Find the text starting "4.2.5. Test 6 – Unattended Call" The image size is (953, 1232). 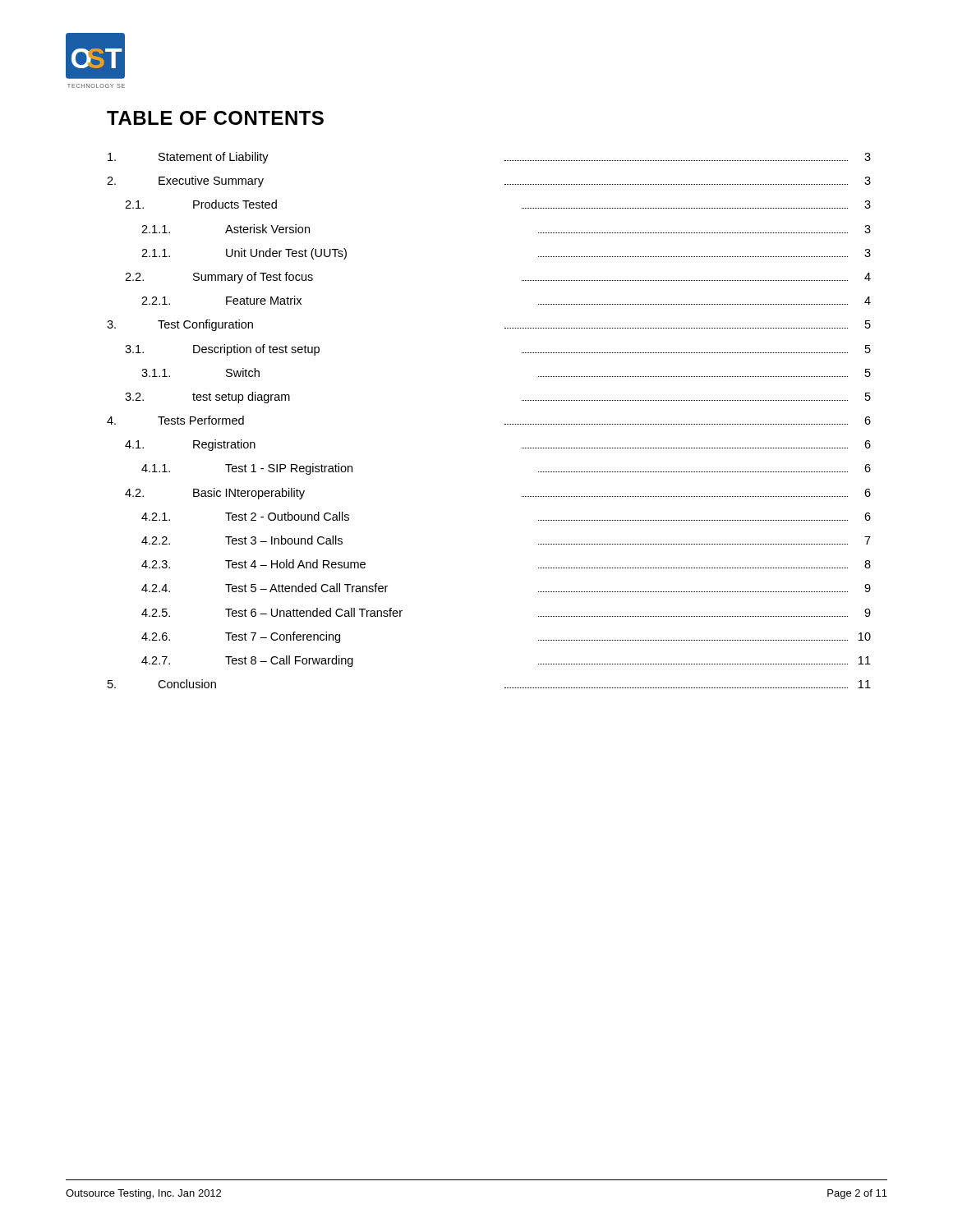[x=154, y=613]
